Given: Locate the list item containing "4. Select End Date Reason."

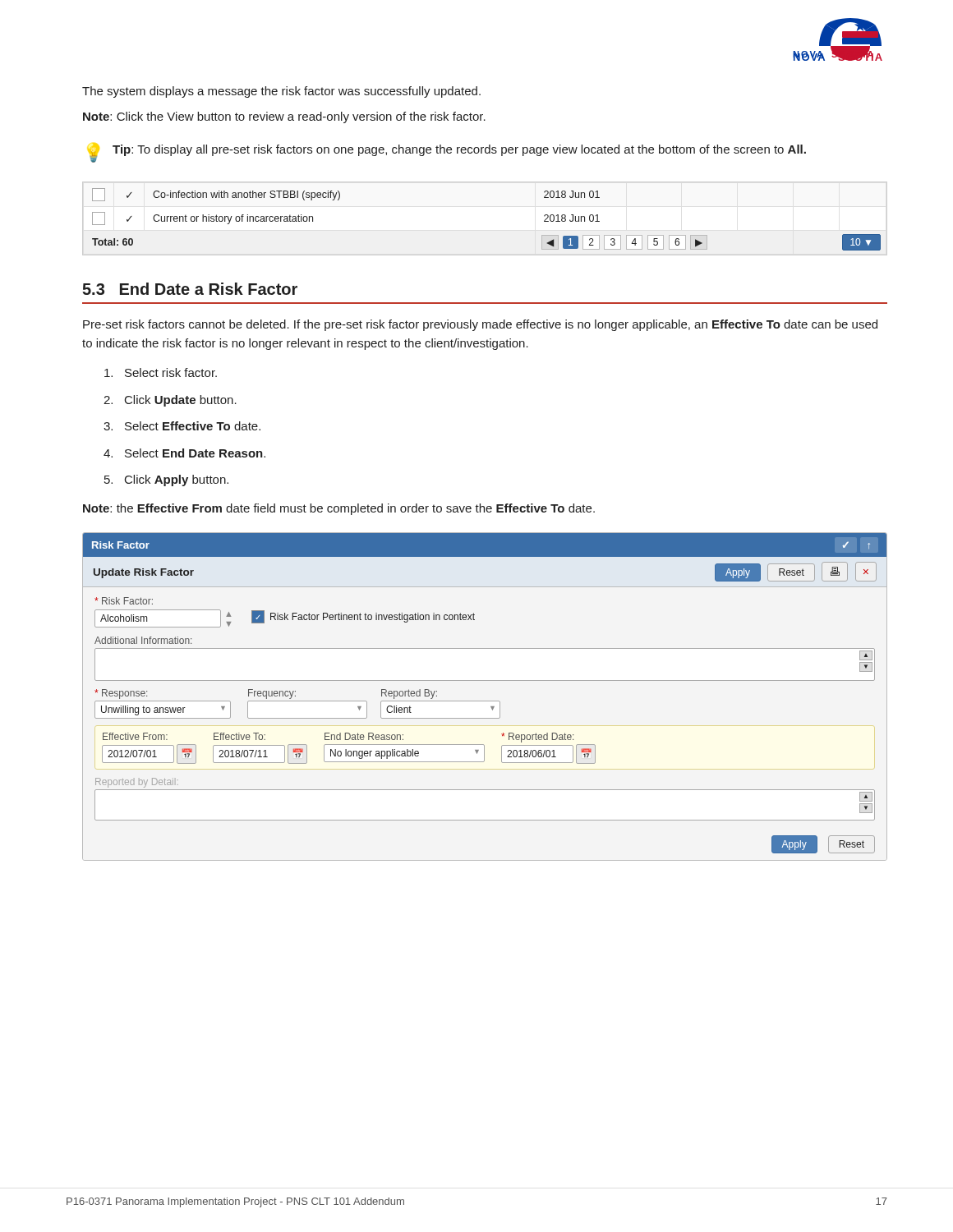Looking at the screenshot, I should point(185,453).
